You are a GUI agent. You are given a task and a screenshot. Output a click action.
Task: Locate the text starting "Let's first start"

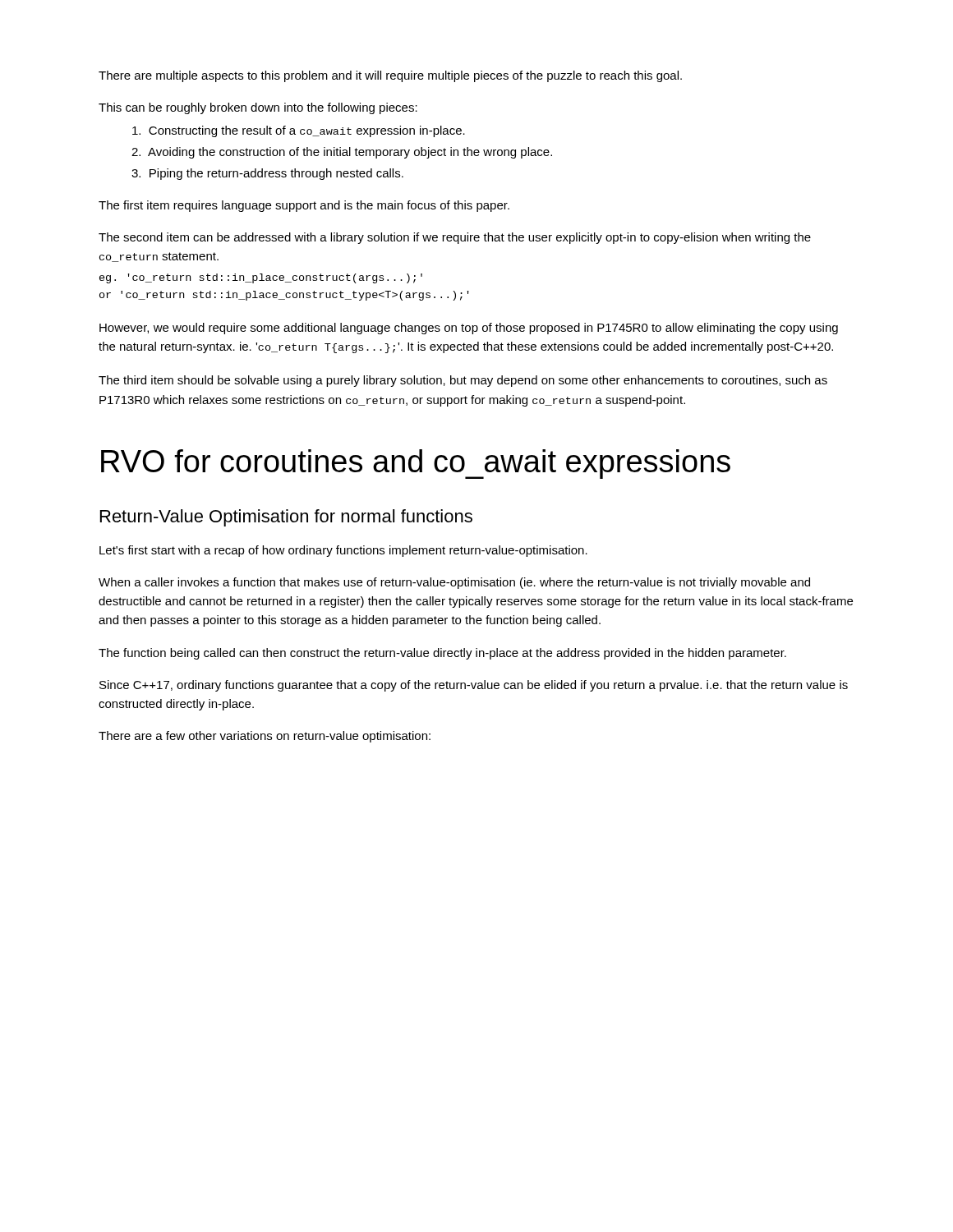[343, 550]
